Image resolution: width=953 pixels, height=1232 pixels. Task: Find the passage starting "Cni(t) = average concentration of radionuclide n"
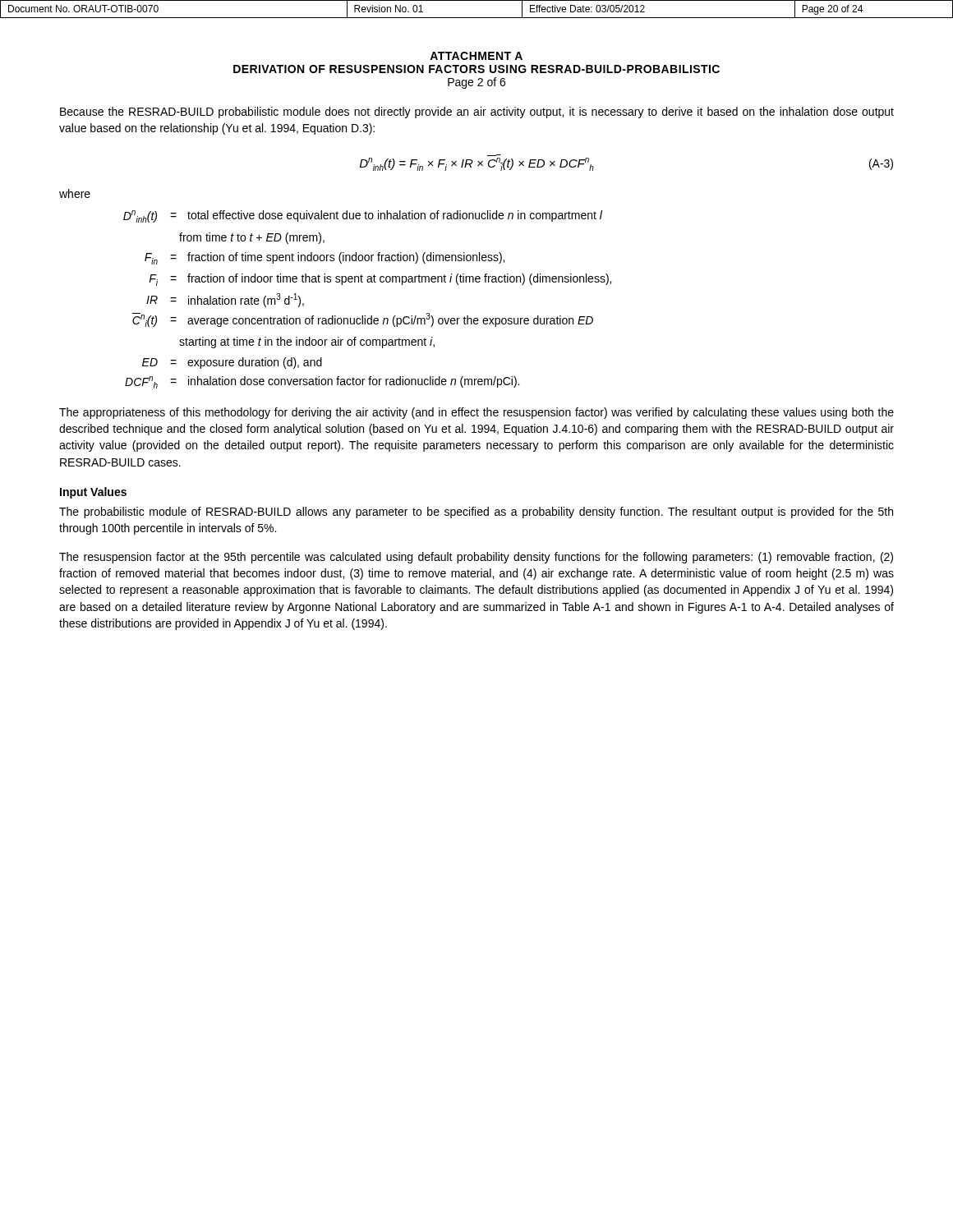(x=493, y=321)
